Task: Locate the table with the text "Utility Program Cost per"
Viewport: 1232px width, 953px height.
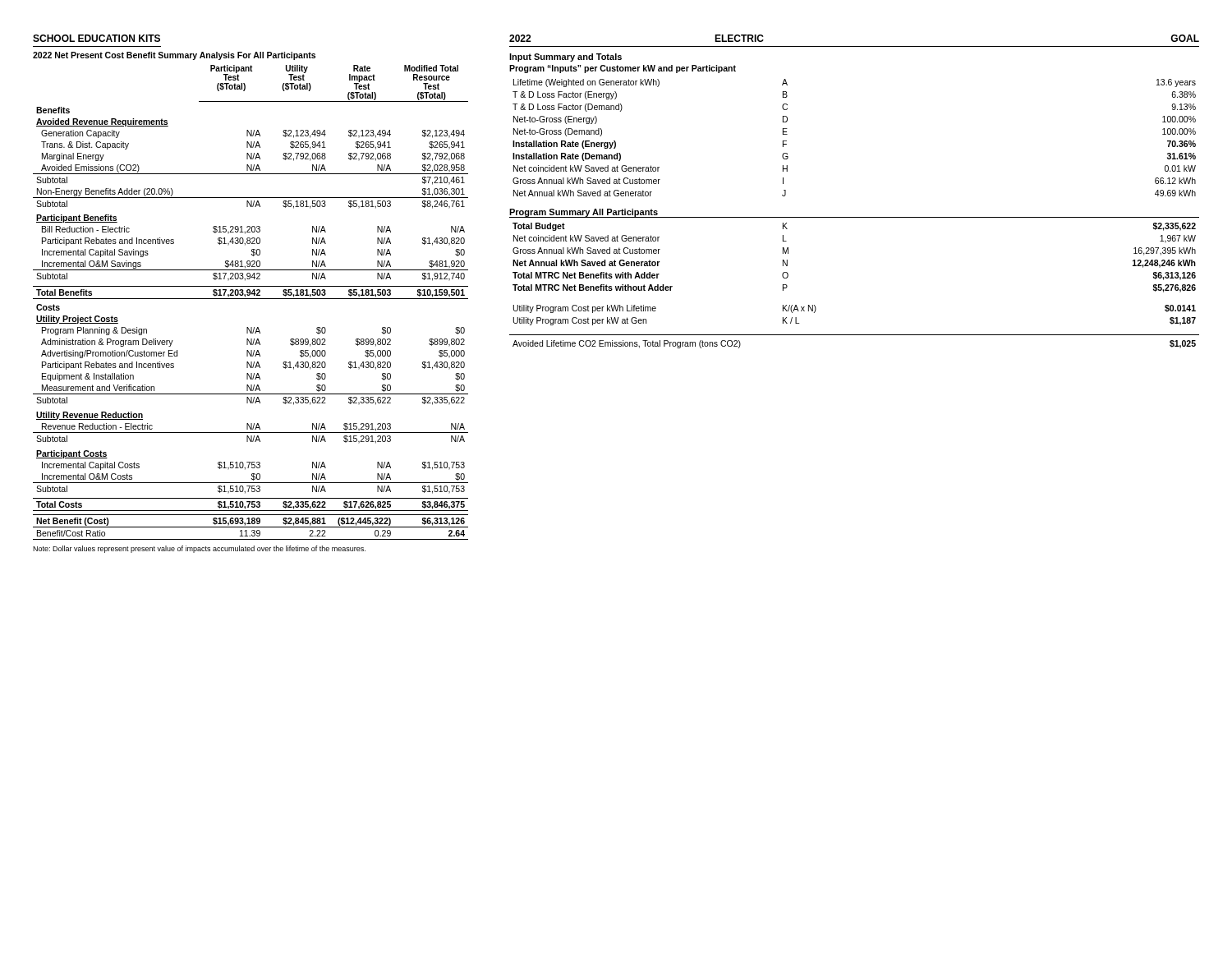Action: 854,314
